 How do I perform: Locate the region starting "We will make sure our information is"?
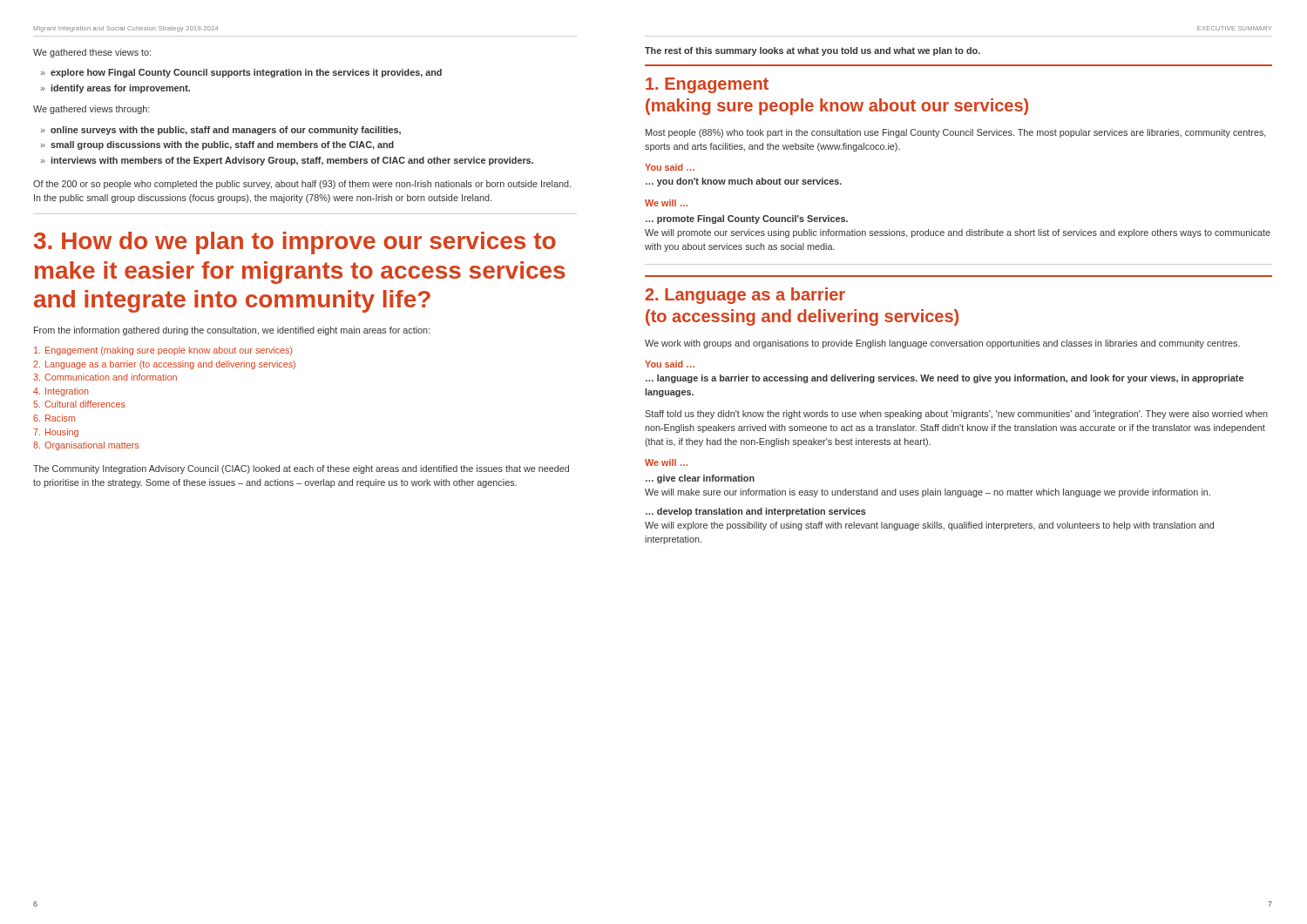click(x=928, y=492)
